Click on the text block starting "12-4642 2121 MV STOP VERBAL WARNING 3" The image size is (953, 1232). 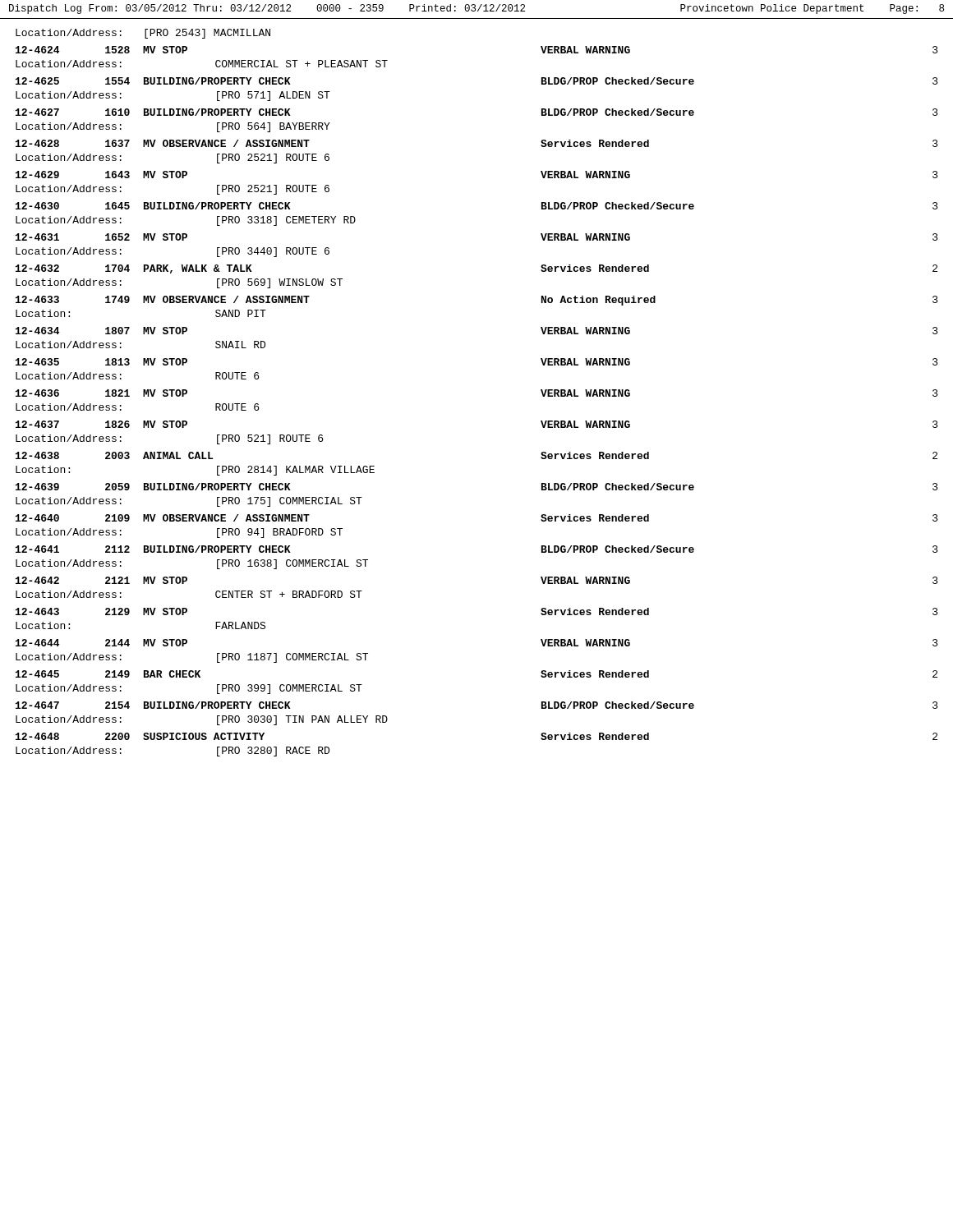tap(37, 580)
